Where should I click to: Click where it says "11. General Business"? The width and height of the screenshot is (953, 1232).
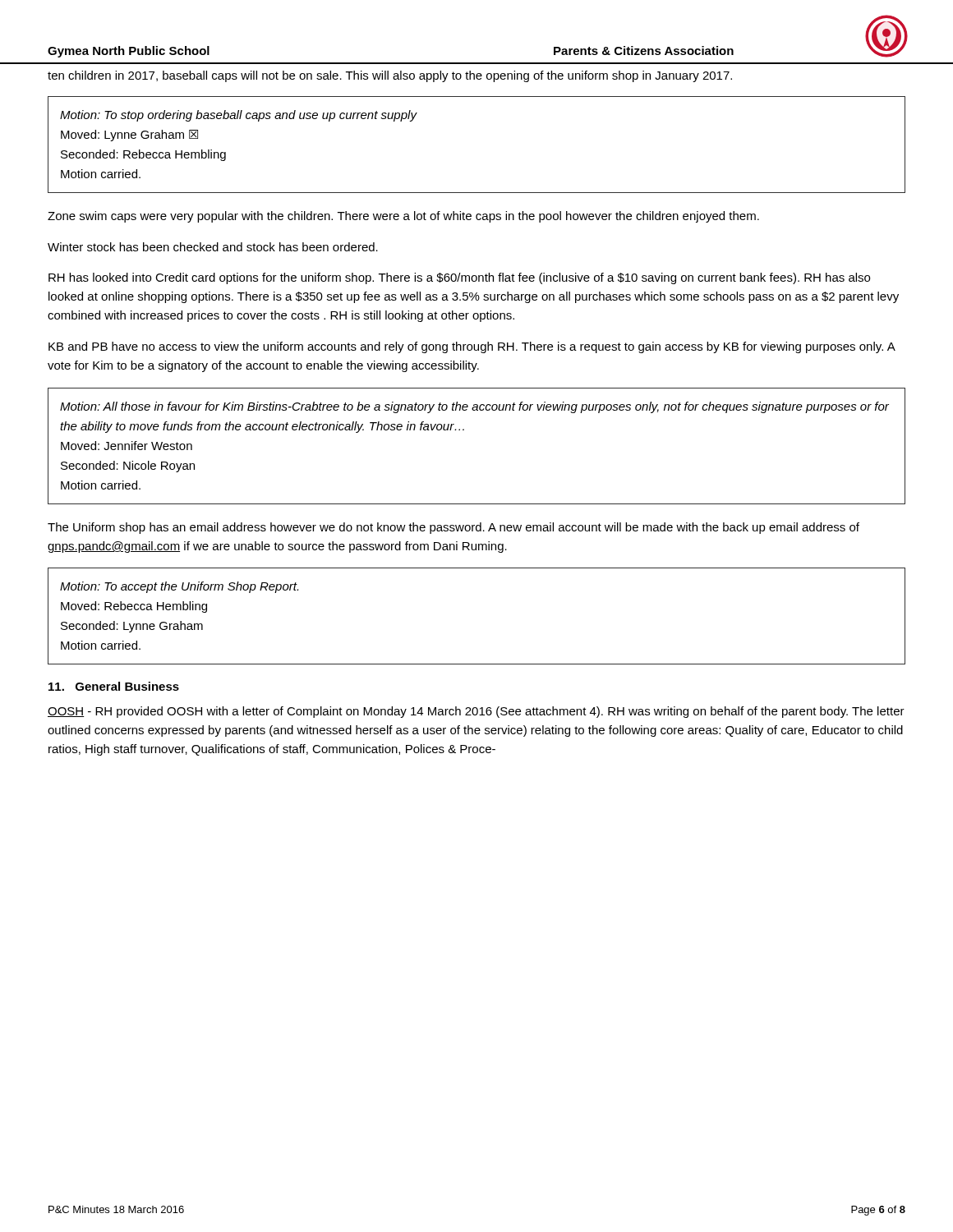(113, 686)
